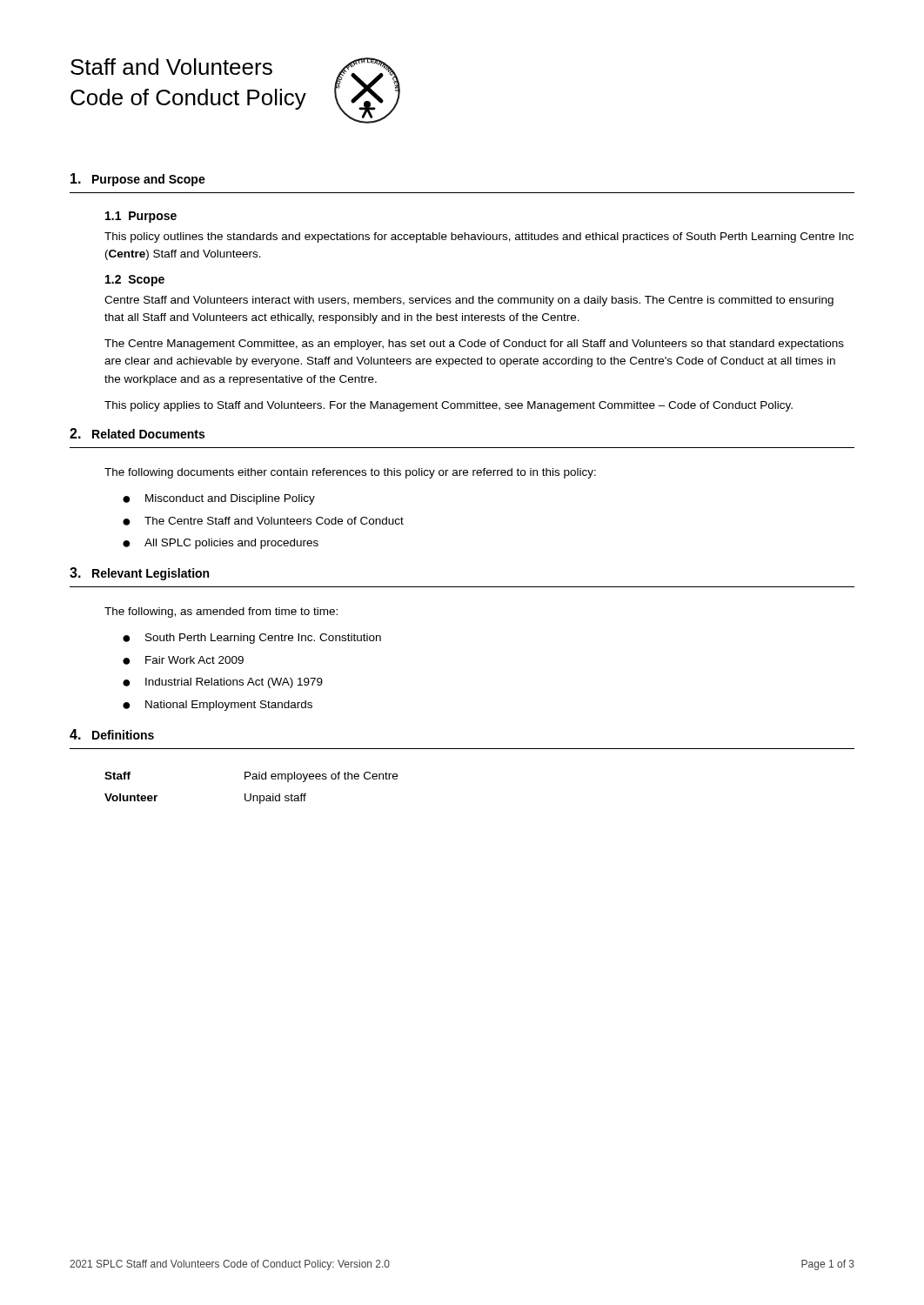Navigate to the text starting "● Industrial Relations Act (WA)"
The height and width of the screenshot is (1305, 924).
[x=222, y=683]
